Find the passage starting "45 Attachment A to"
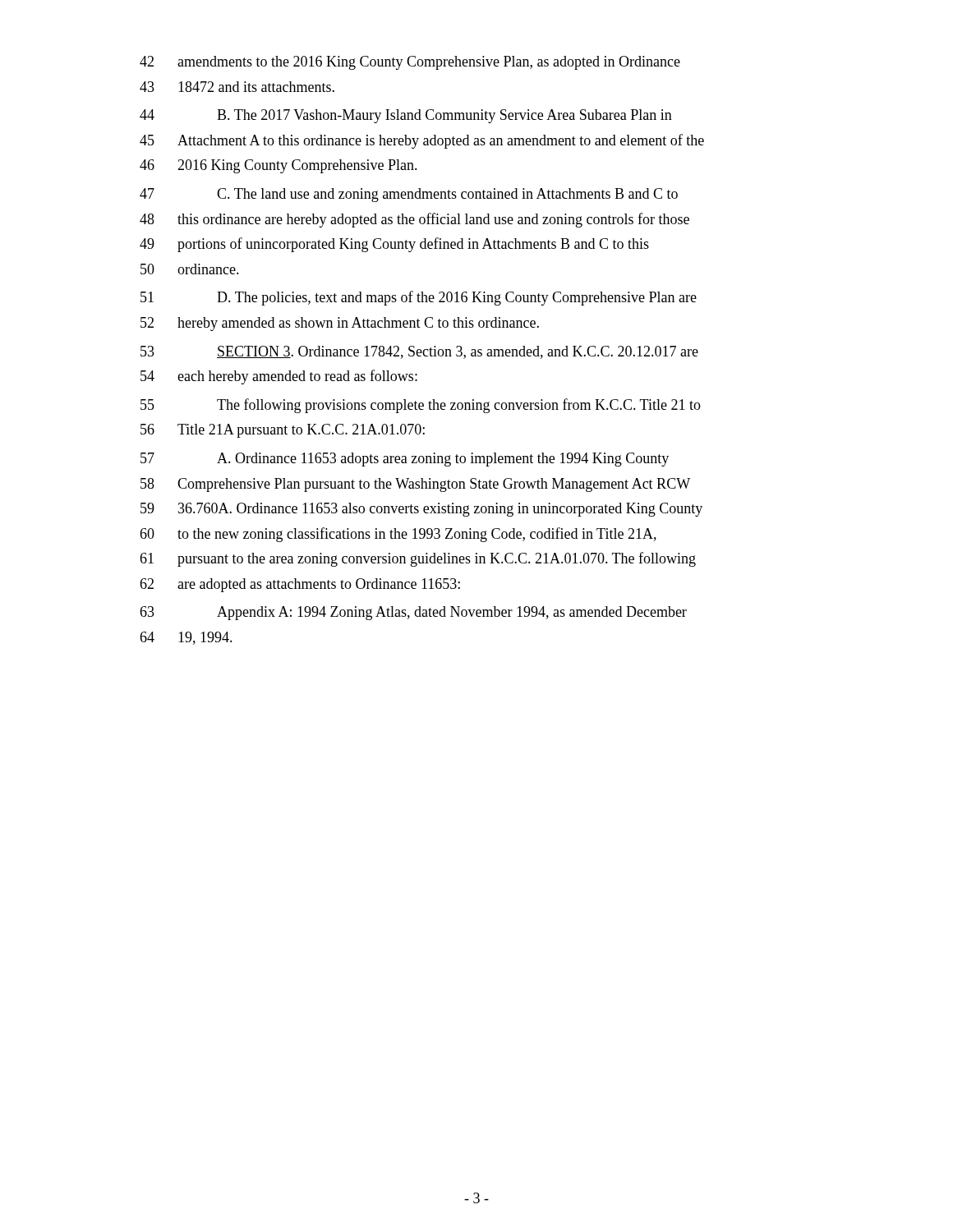This screenshot has width=953, height=1232. point(485,141)
